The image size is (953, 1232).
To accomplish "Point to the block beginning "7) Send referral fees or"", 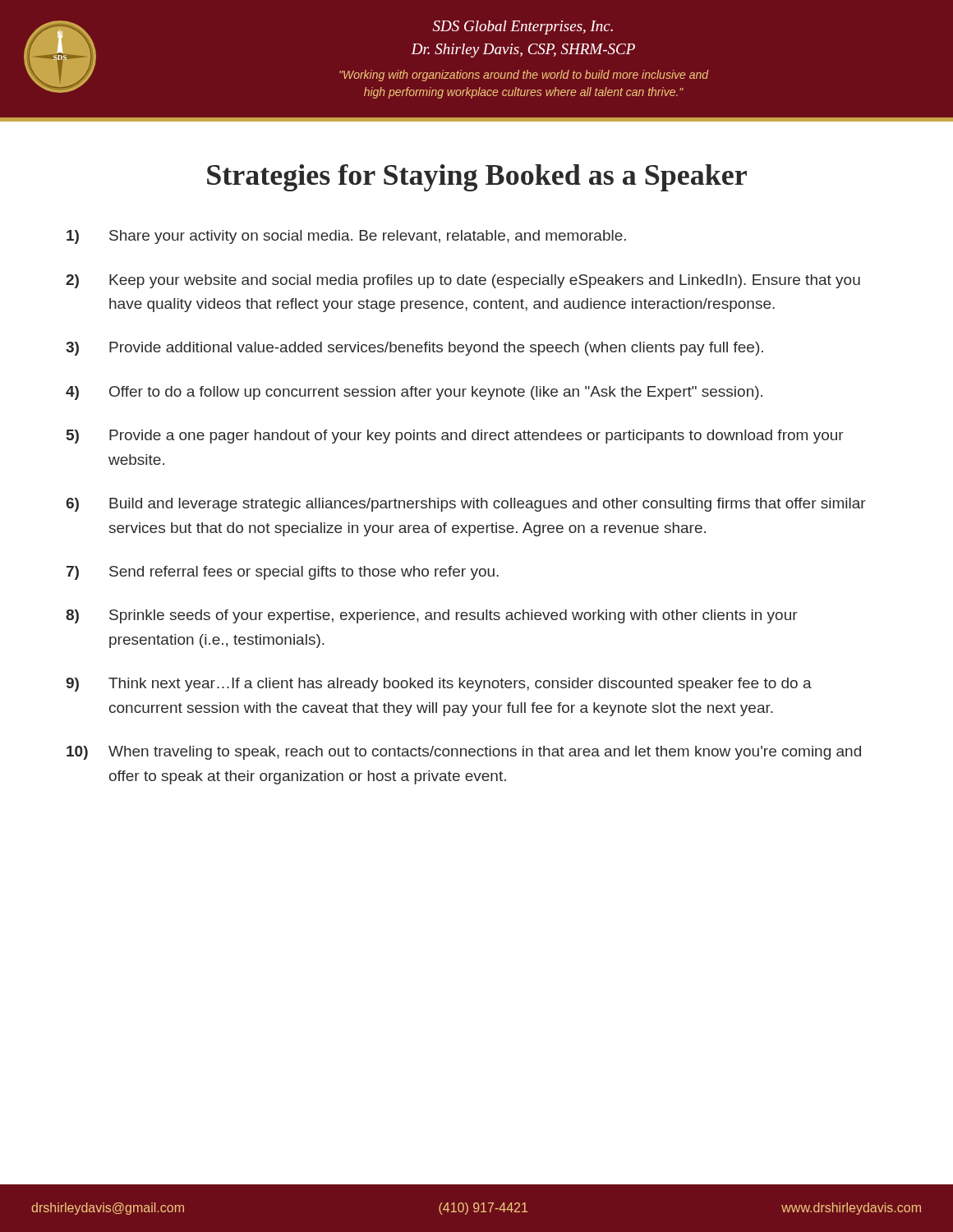I will (476, 571).
